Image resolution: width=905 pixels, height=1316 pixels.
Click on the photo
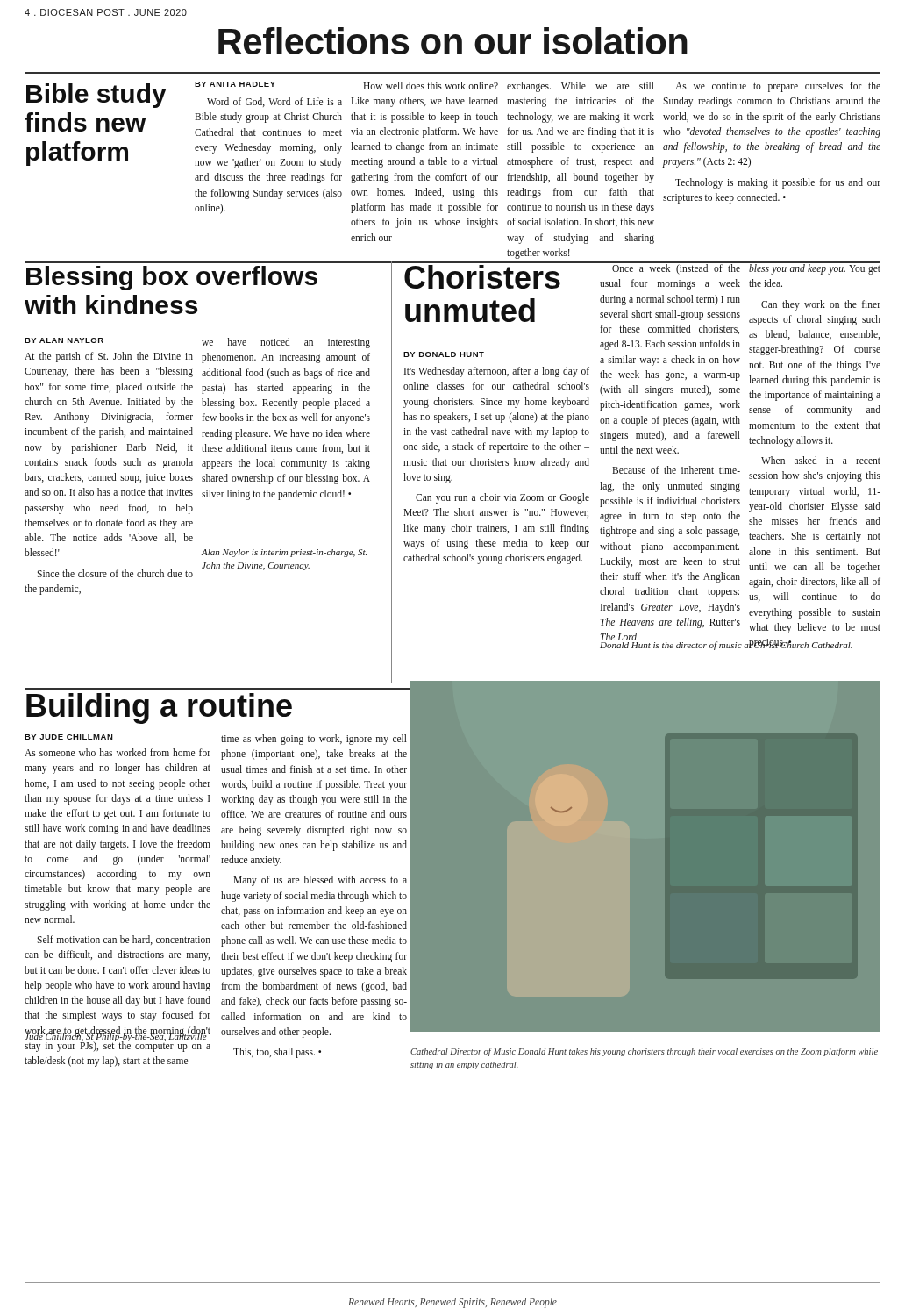(645, 856)
